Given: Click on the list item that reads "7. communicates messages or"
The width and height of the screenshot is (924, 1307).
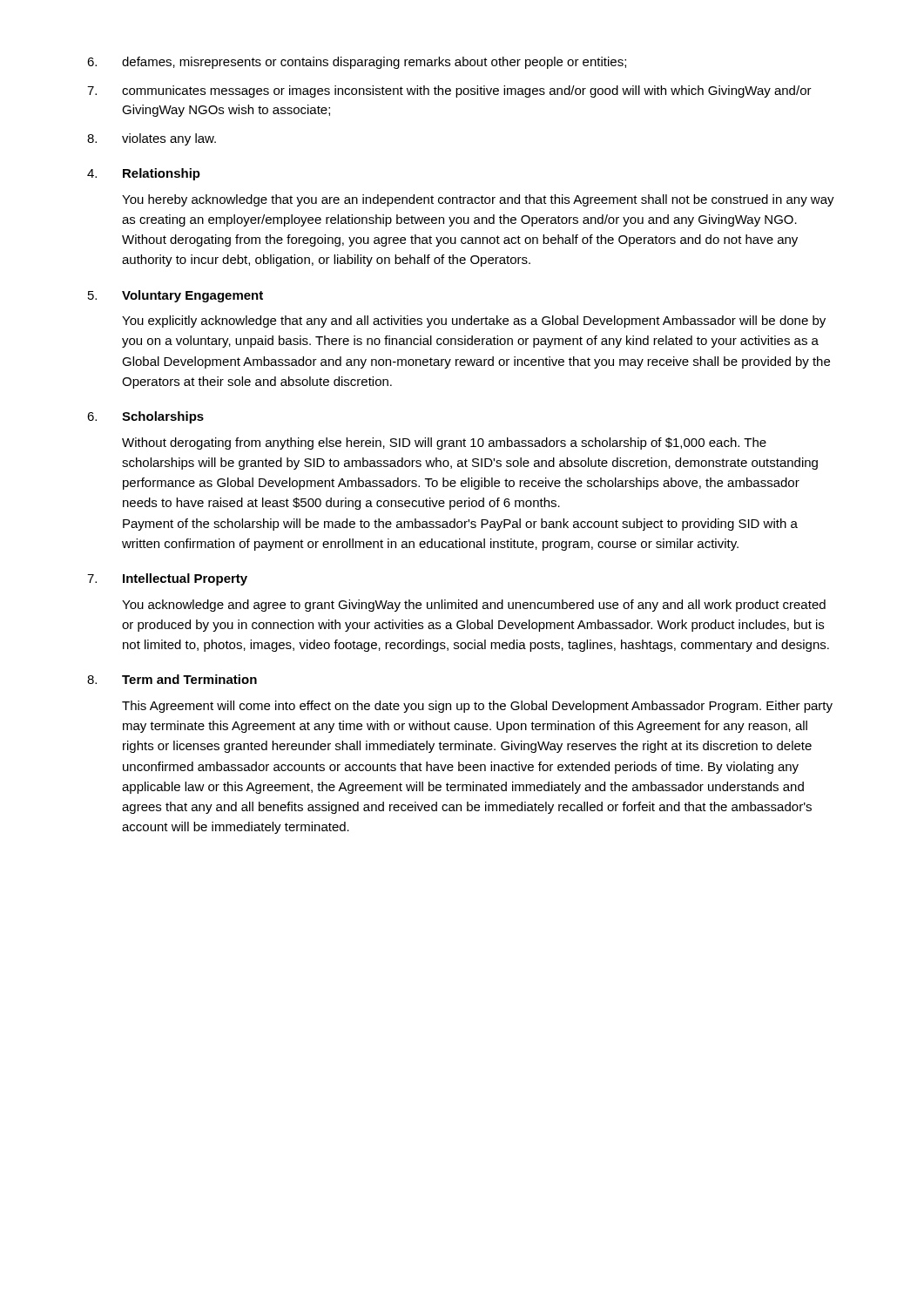Looking at the screenshot, I should [x=462, y=100].
